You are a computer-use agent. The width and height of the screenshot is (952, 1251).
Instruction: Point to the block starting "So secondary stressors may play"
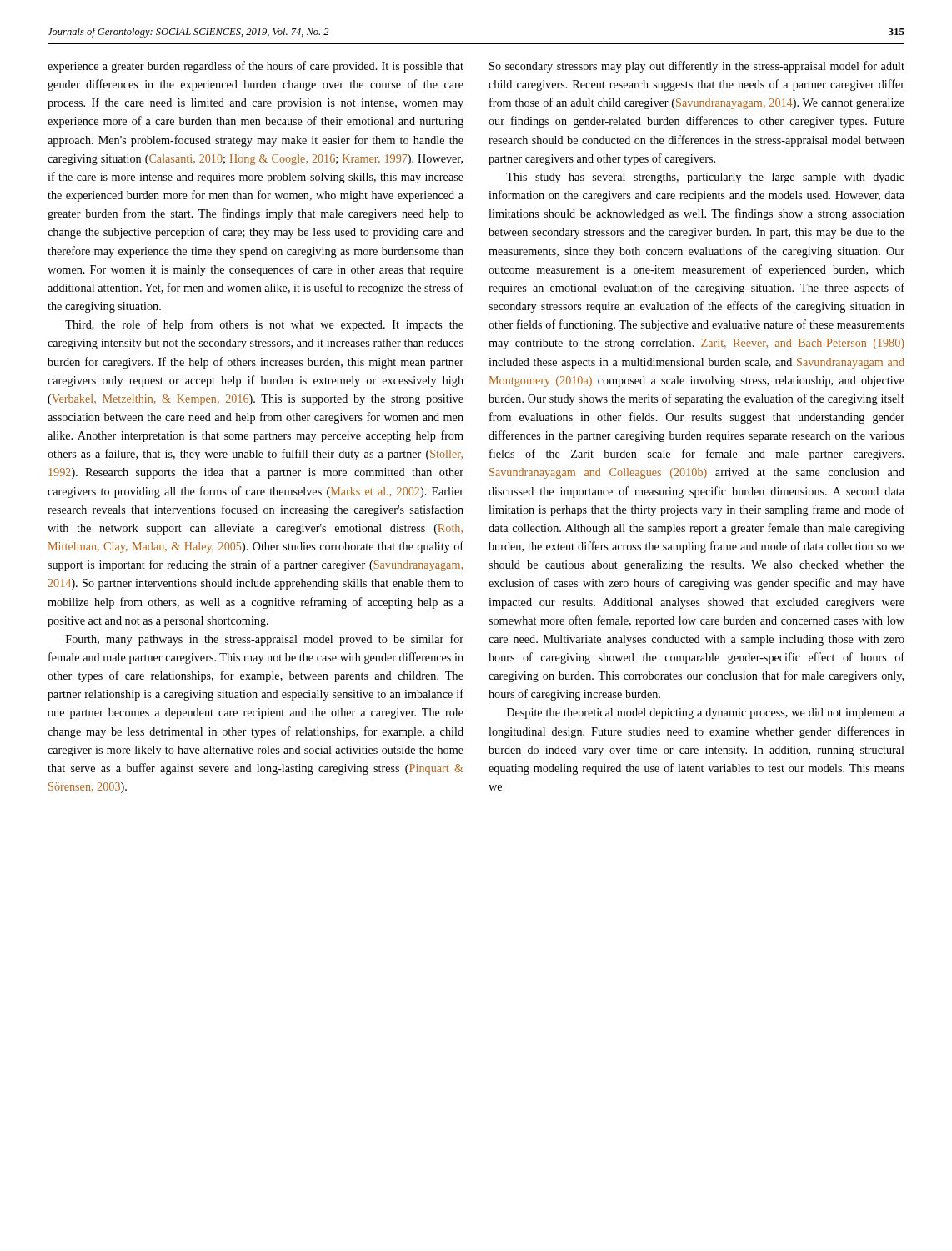(696, 426)
